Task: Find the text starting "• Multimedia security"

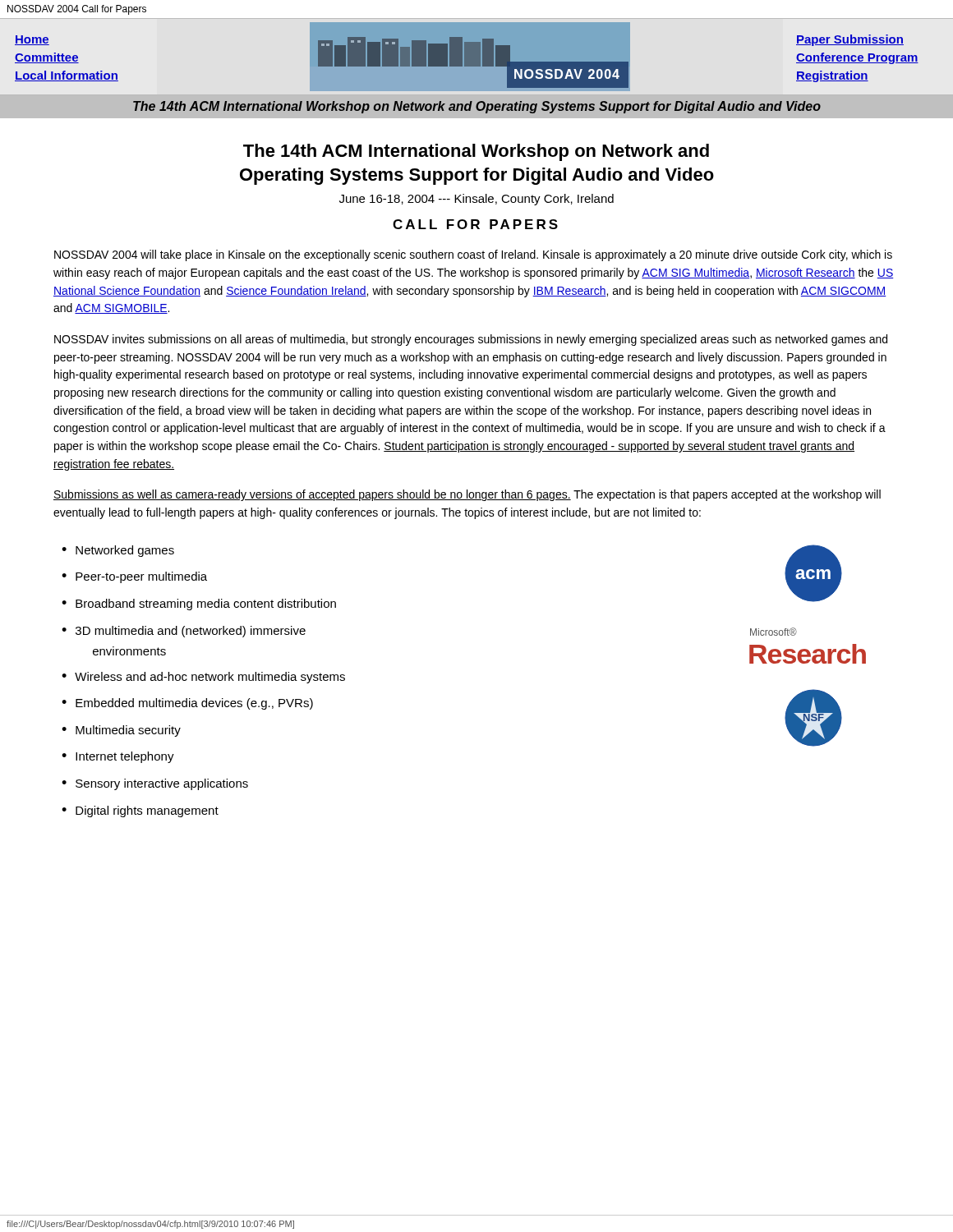Action: 121,729
